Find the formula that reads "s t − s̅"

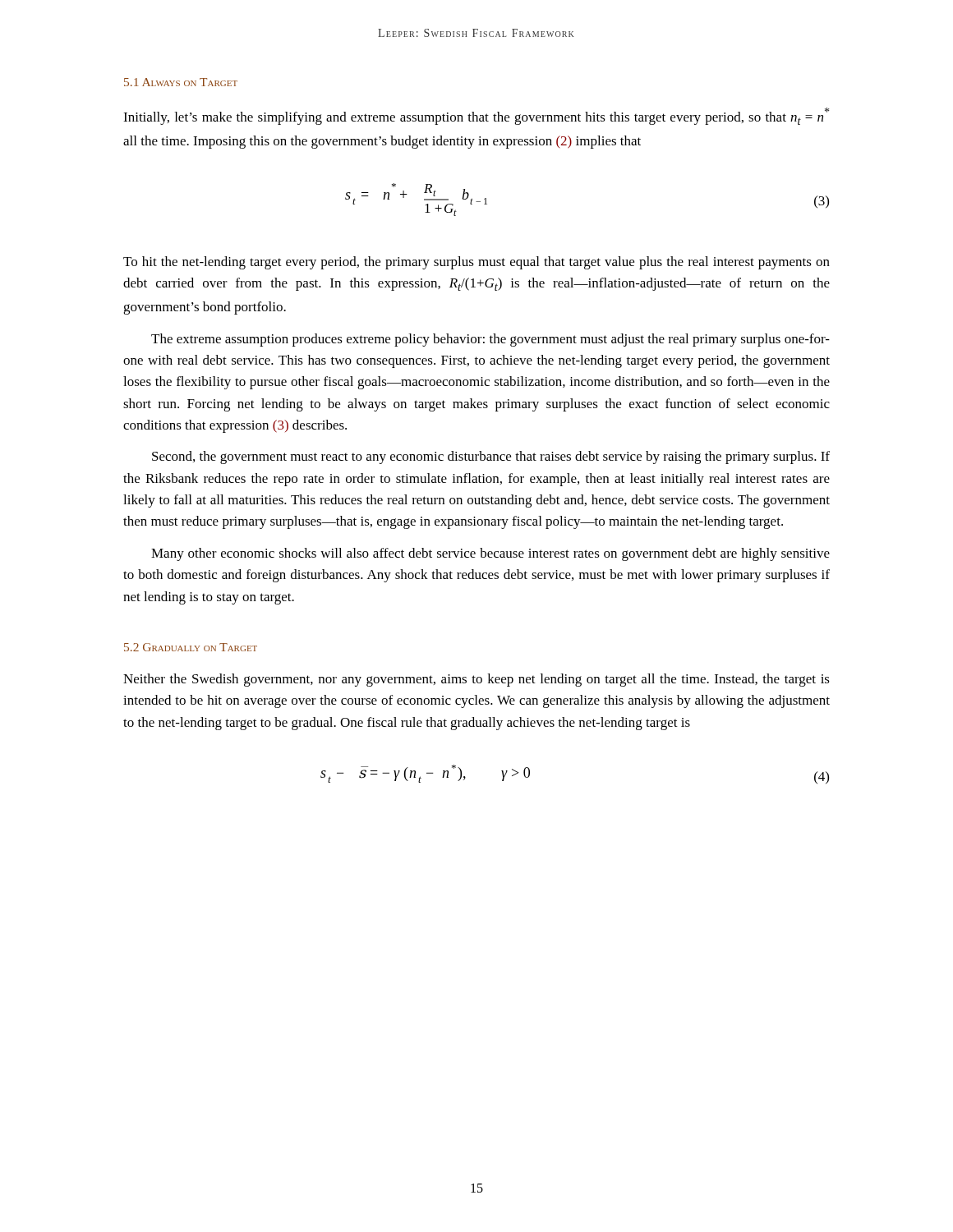tap(397, 775)
